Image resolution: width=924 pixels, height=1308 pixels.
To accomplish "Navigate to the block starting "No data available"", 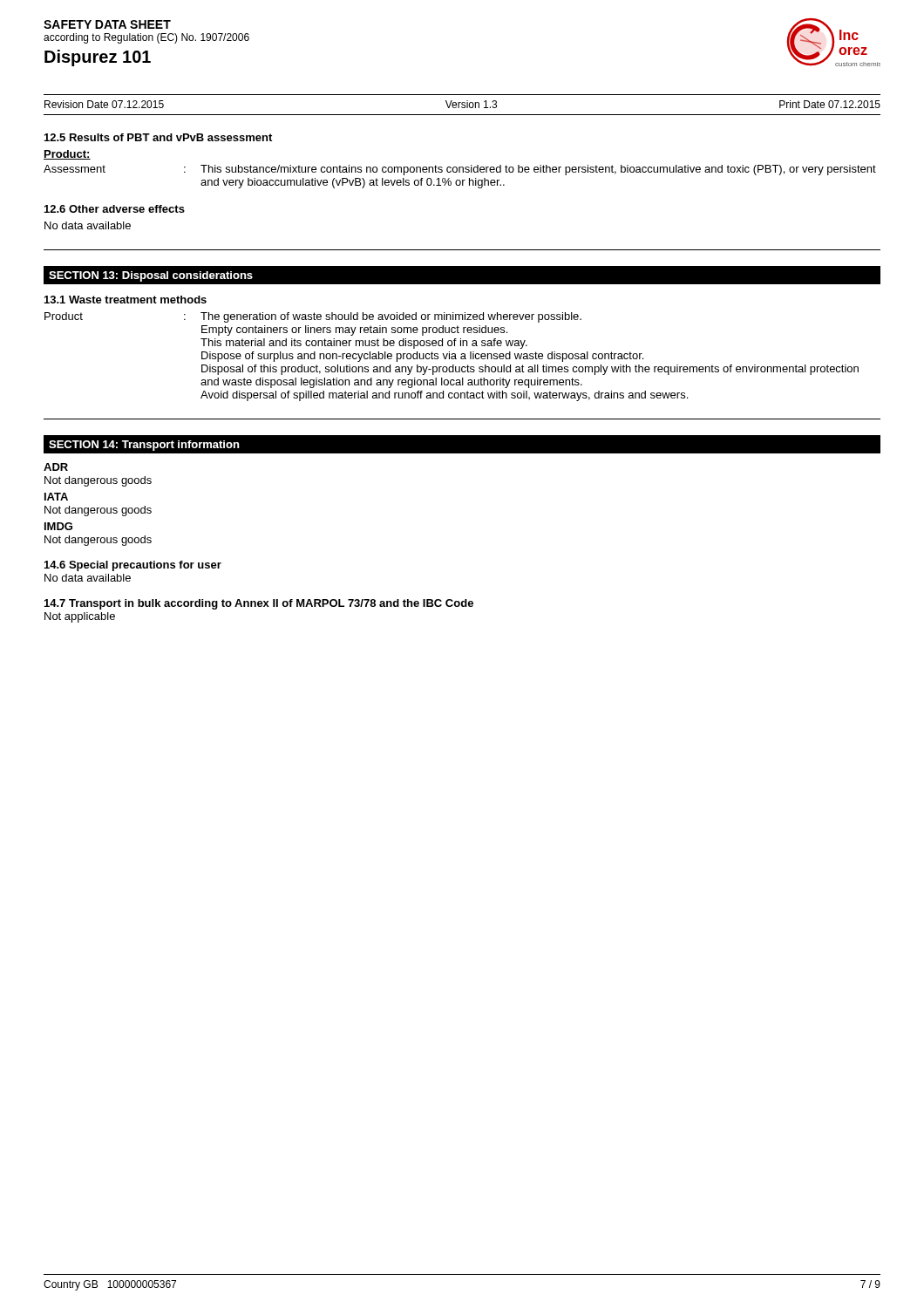I will [x=87, y=225].
